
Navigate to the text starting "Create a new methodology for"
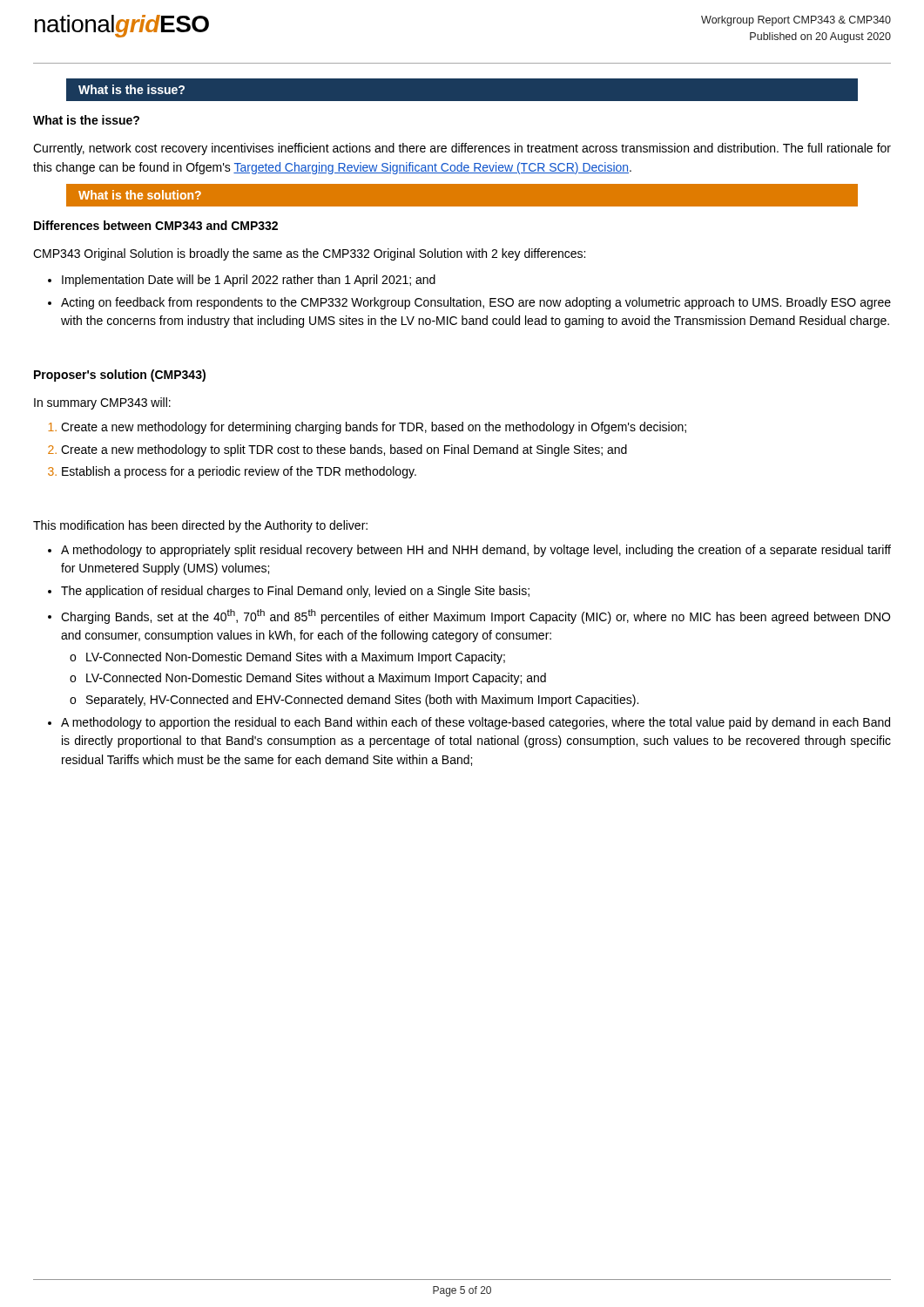(462, 428)
